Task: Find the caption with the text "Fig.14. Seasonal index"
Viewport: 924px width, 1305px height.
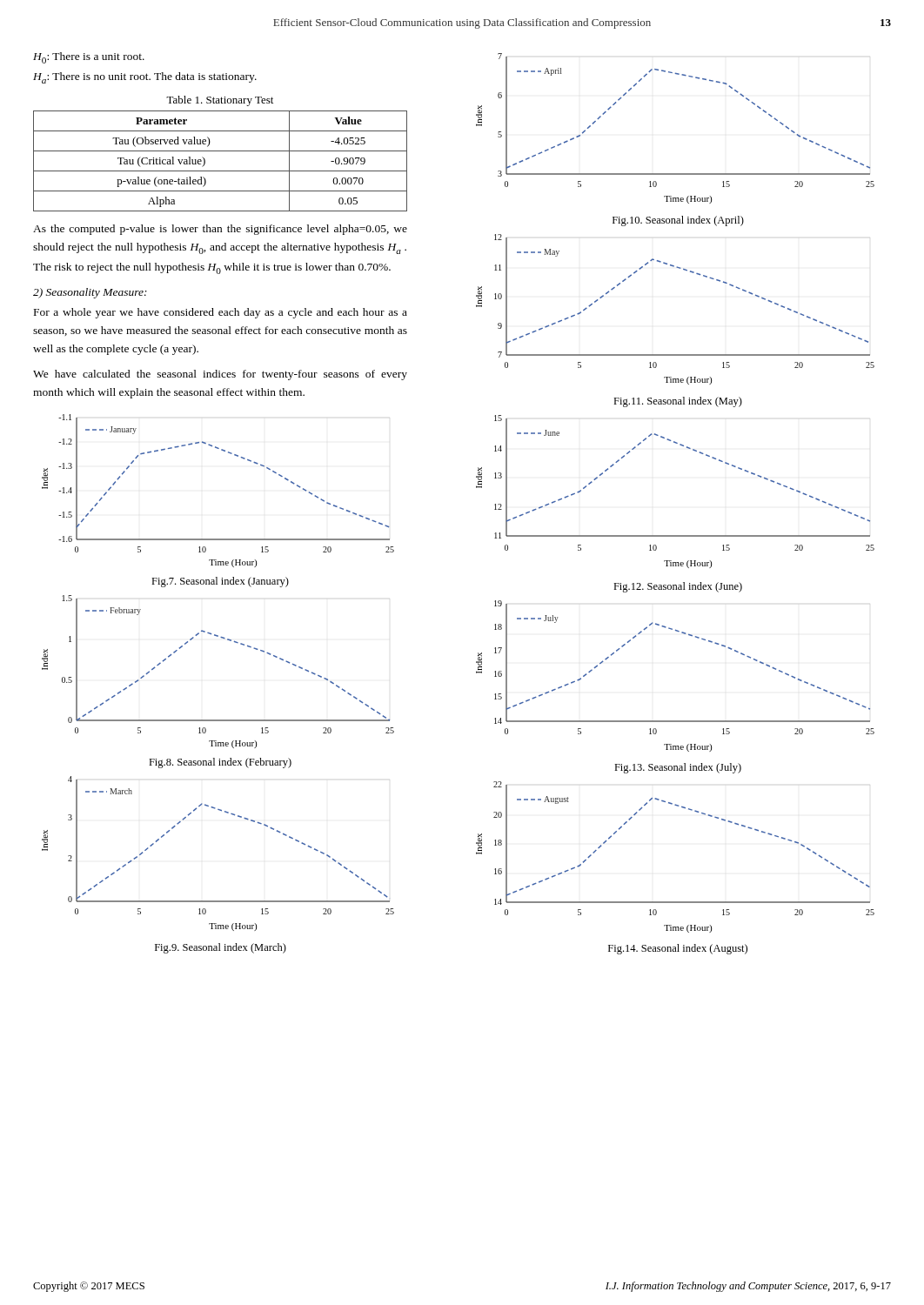Action: [x=678, y=948]
